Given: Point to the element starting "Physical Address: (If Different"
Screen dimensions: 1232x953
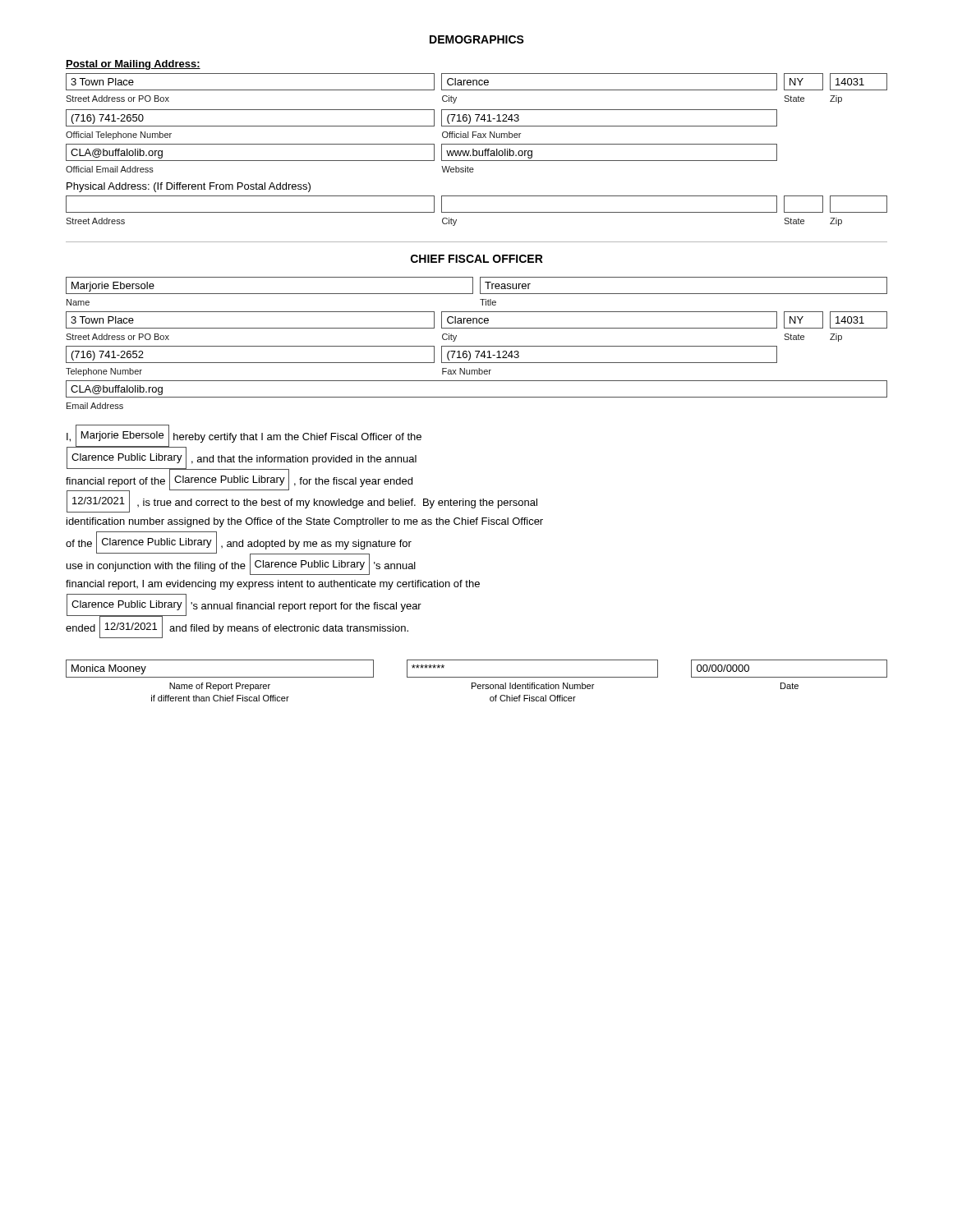Looking at the screenshot, I should click(x=189, y=186).
